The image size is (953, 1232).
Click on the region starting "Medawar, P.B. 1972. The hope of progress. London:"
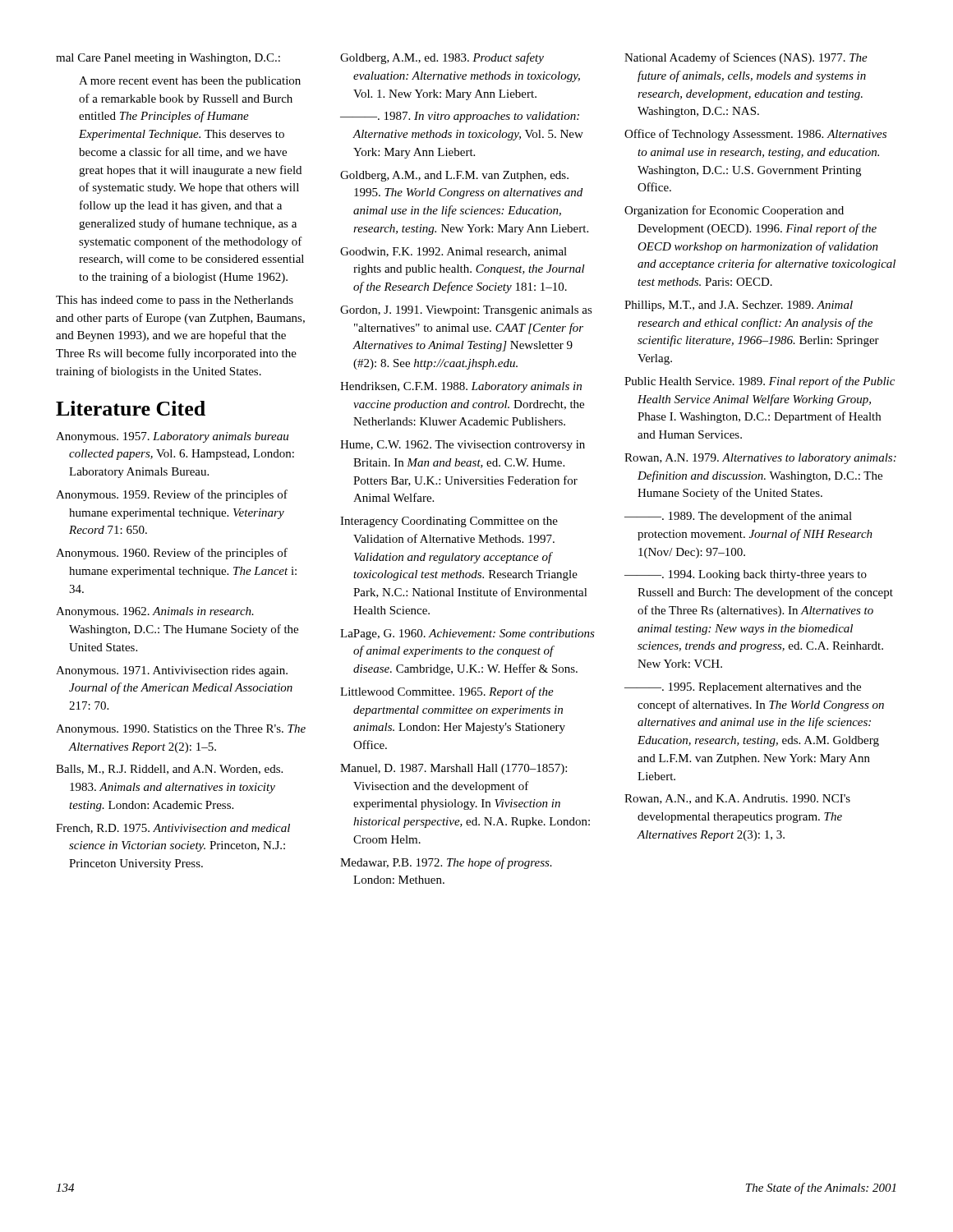point(446,871)
